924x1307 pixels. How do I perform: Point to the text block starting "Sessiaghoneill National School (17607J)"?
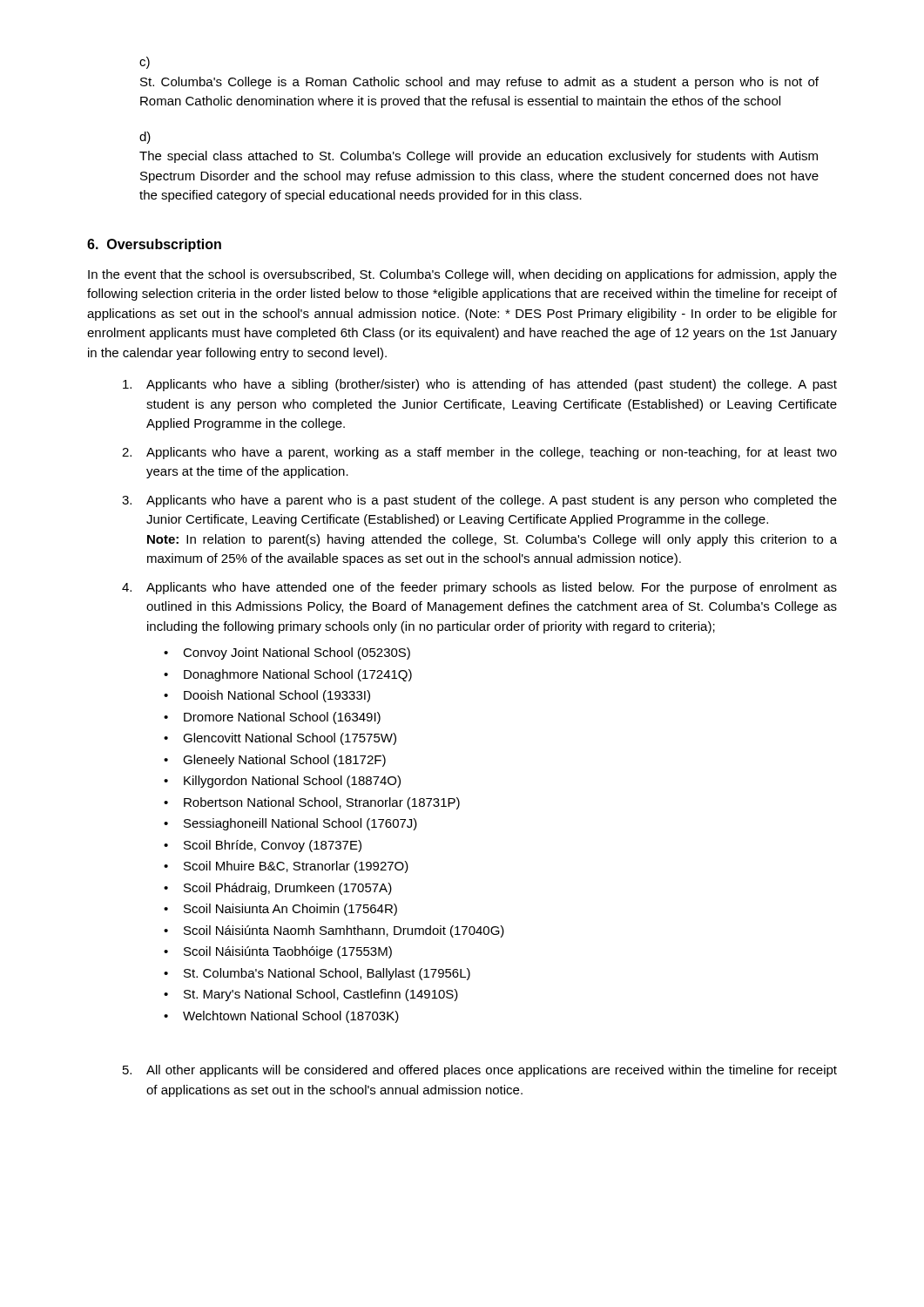[300, 823]
